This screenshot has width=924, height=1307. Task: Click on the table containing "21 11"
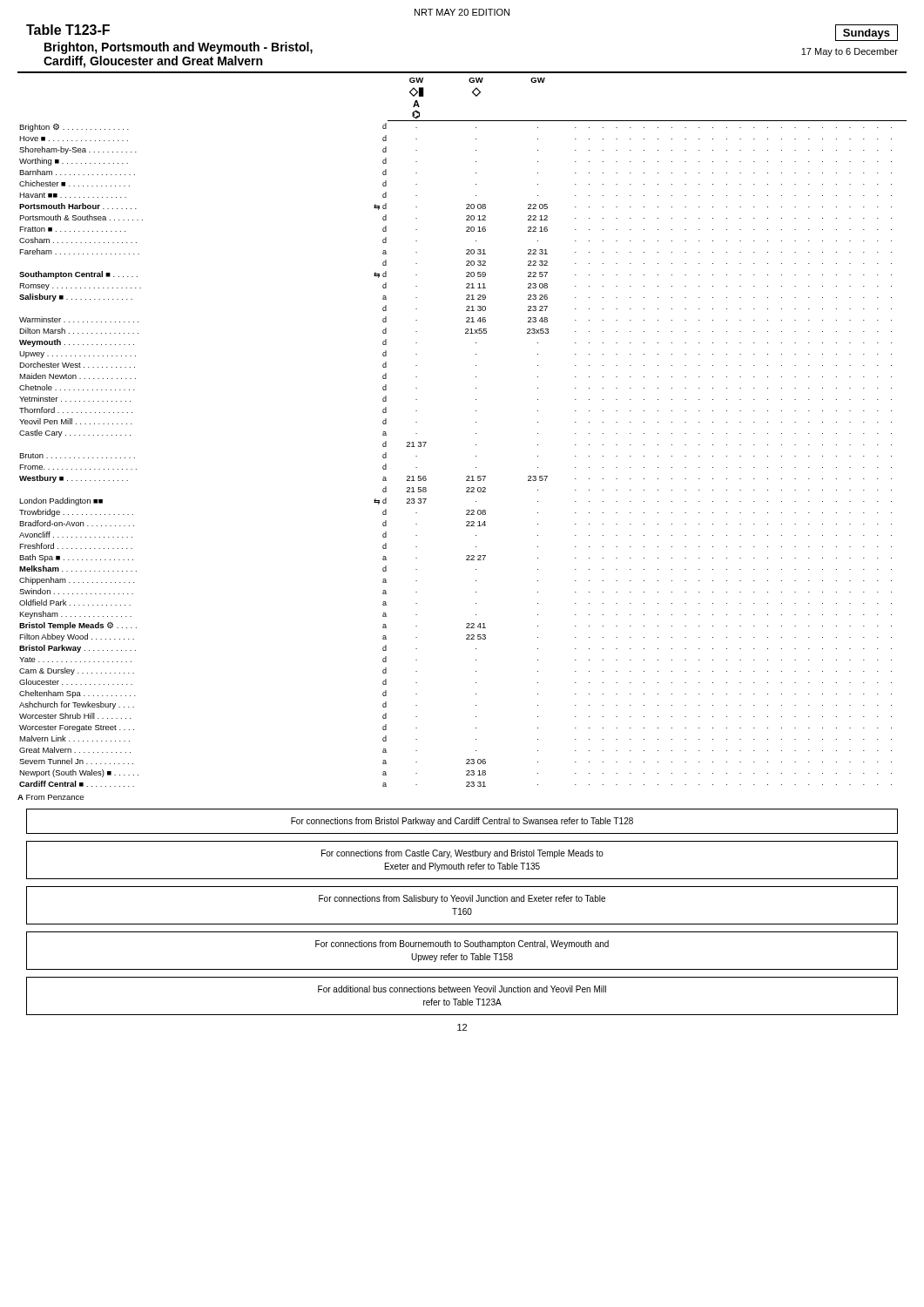[462, 431]
